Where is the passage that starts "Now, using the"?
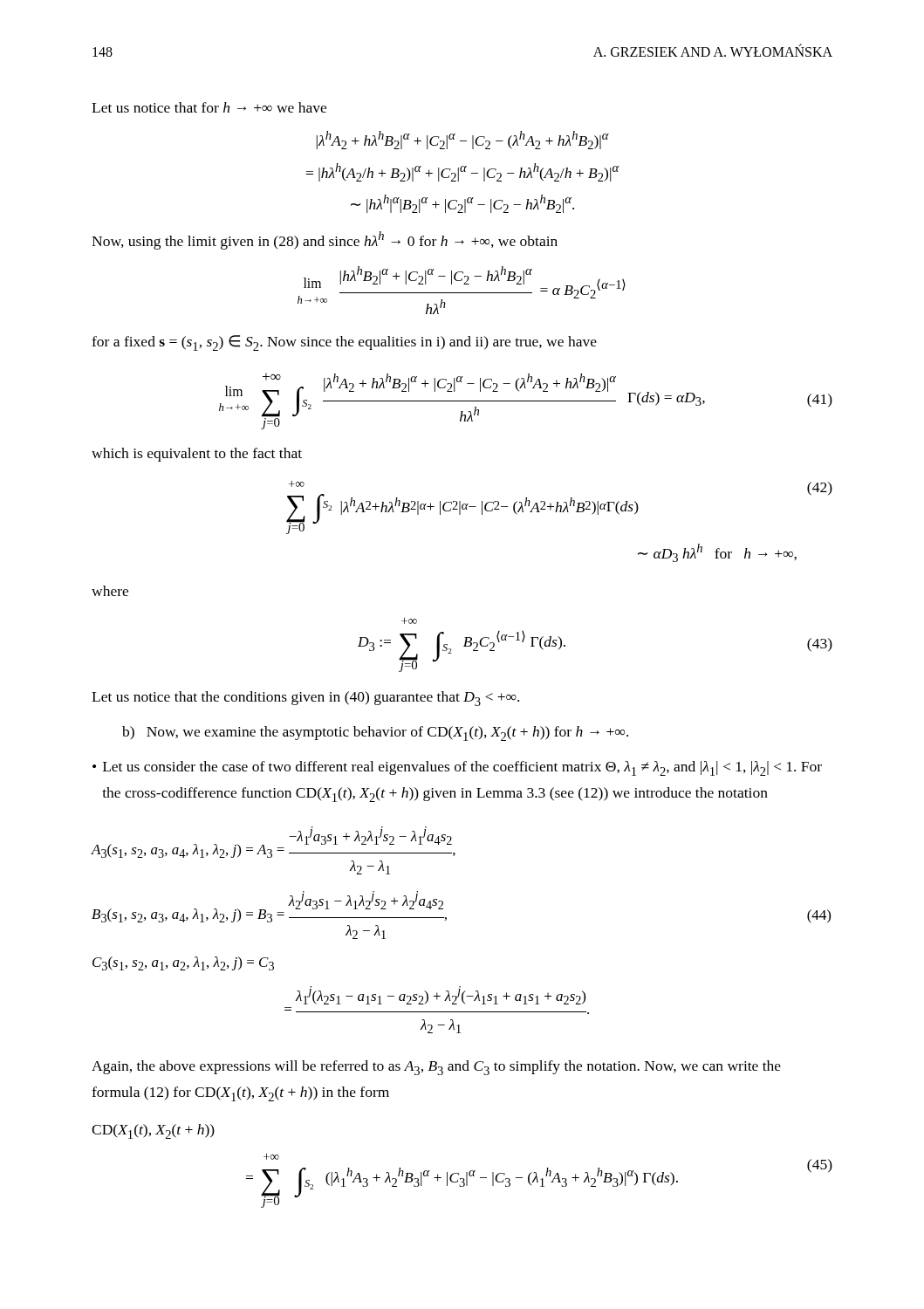 click(325, 239)
